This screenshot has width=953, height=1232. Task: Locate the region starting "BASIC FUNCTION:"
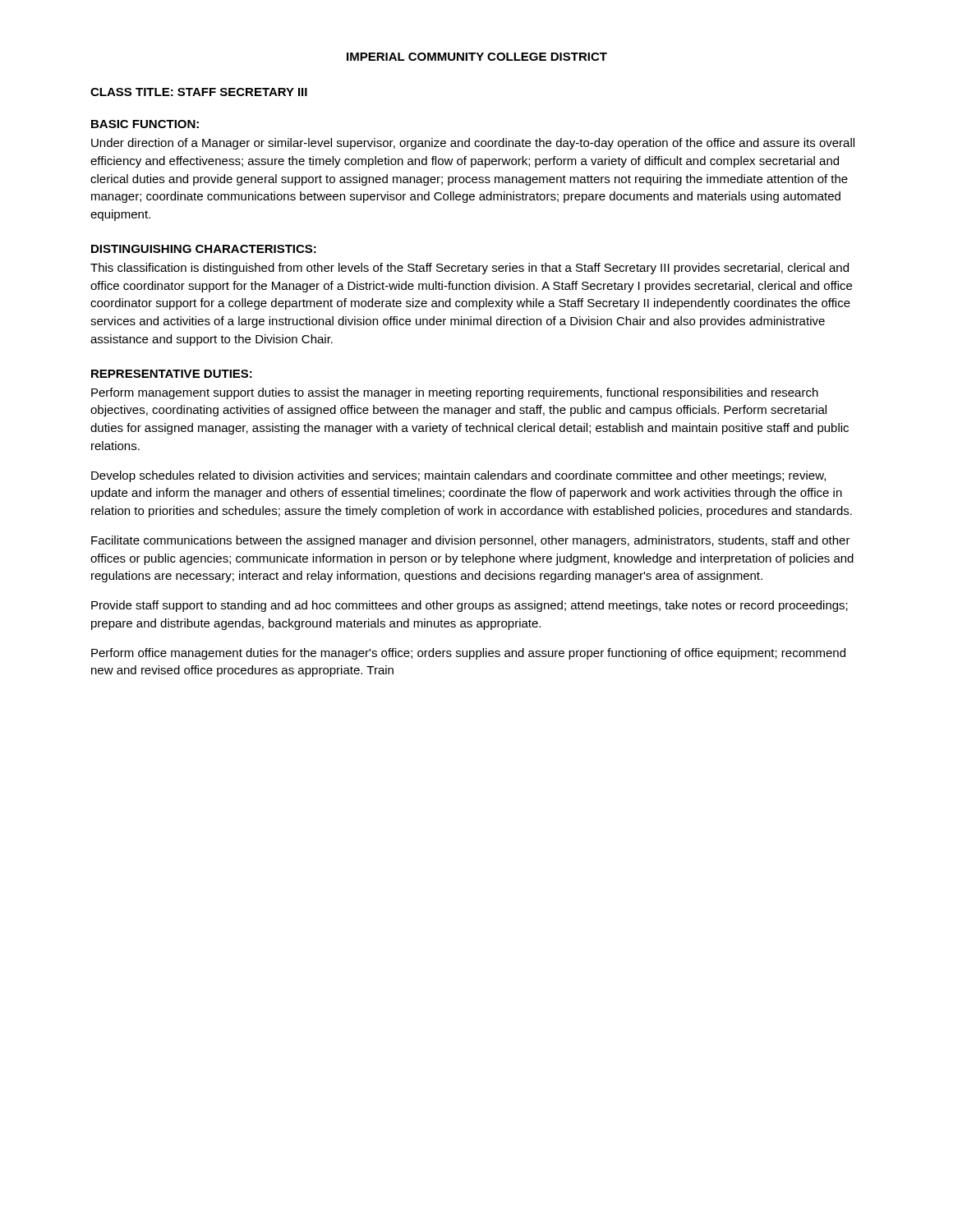(145, 124)
